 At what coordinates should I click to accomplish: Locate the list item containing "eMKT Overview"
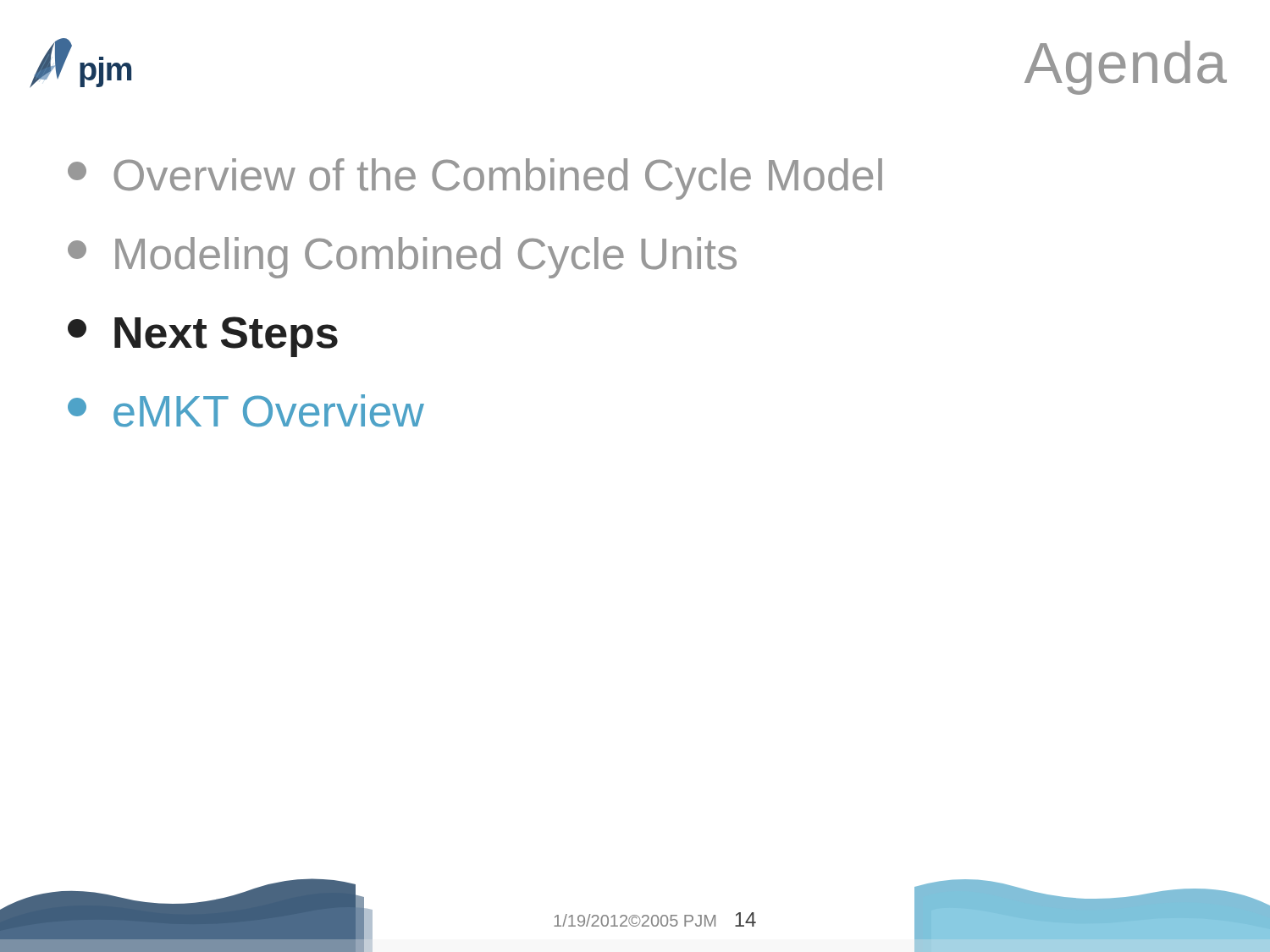click(x=246, y=412)
